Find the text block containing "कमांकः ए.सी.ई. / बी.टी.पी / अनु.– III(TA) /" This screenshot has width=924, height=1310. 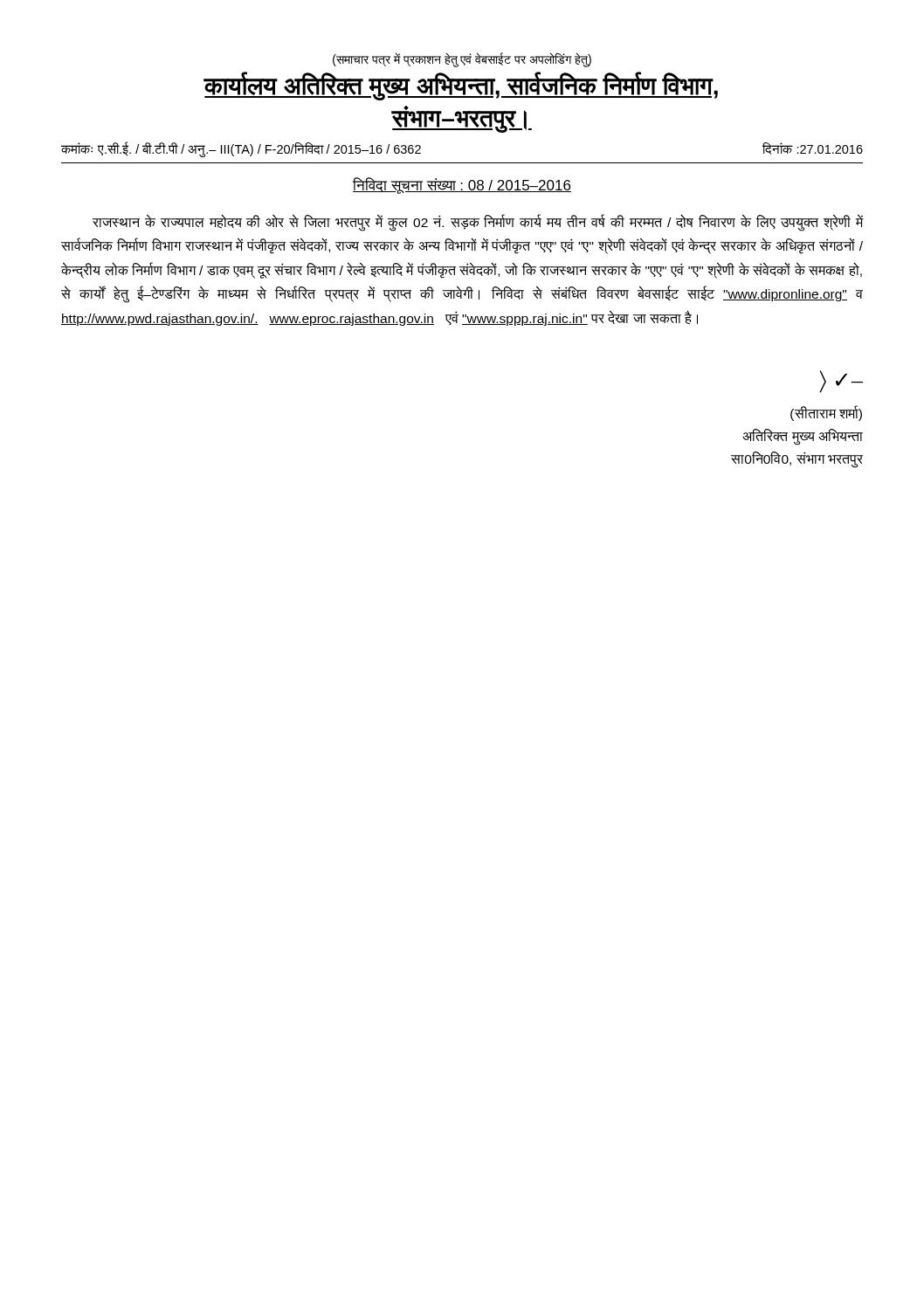click(x=244, y=149)
